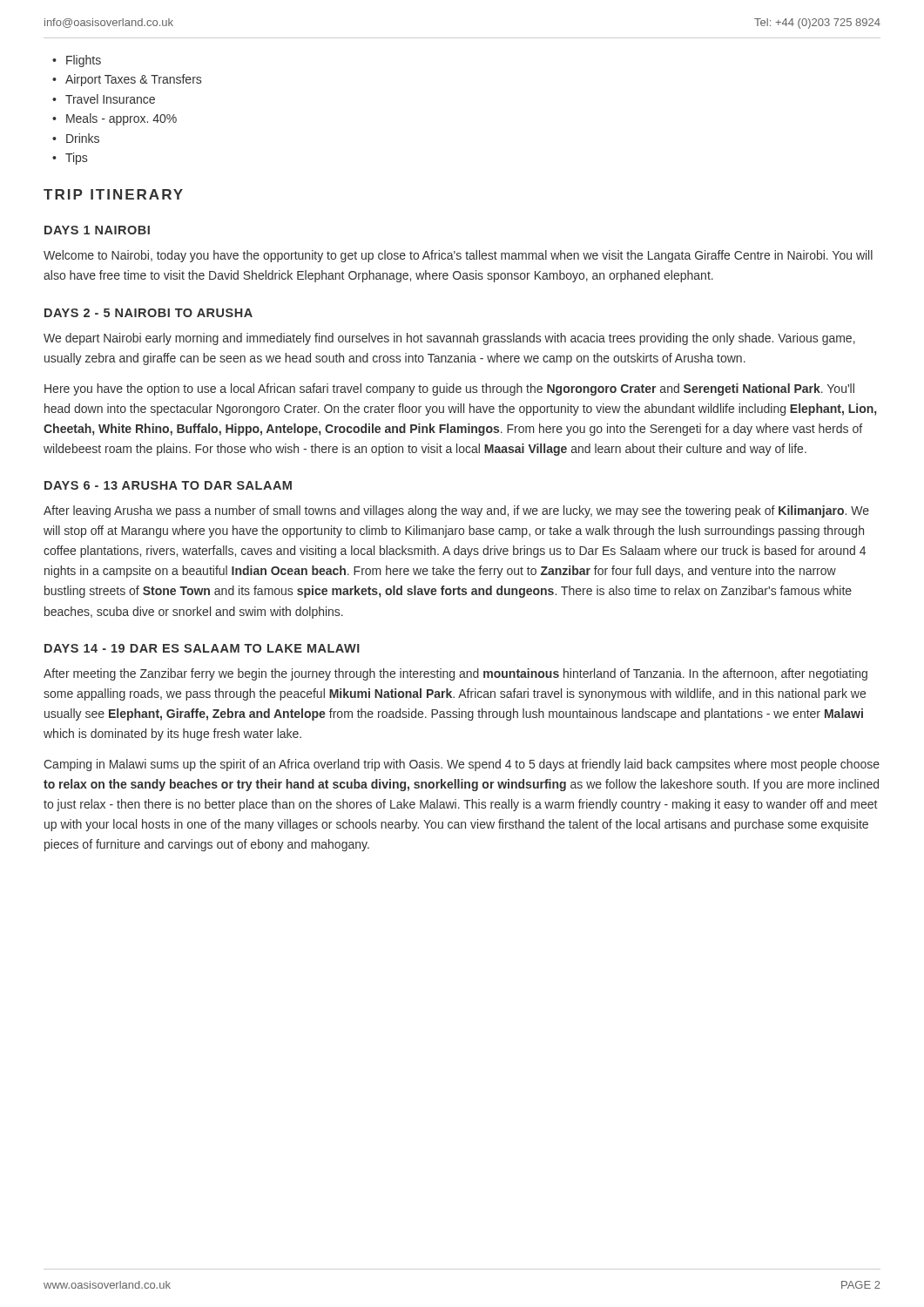This screenshot has height=1307, width=924.
Task: Navigate to the passage starting "Airport Taxes & Transfers"
Action: [x=134, y=80]
